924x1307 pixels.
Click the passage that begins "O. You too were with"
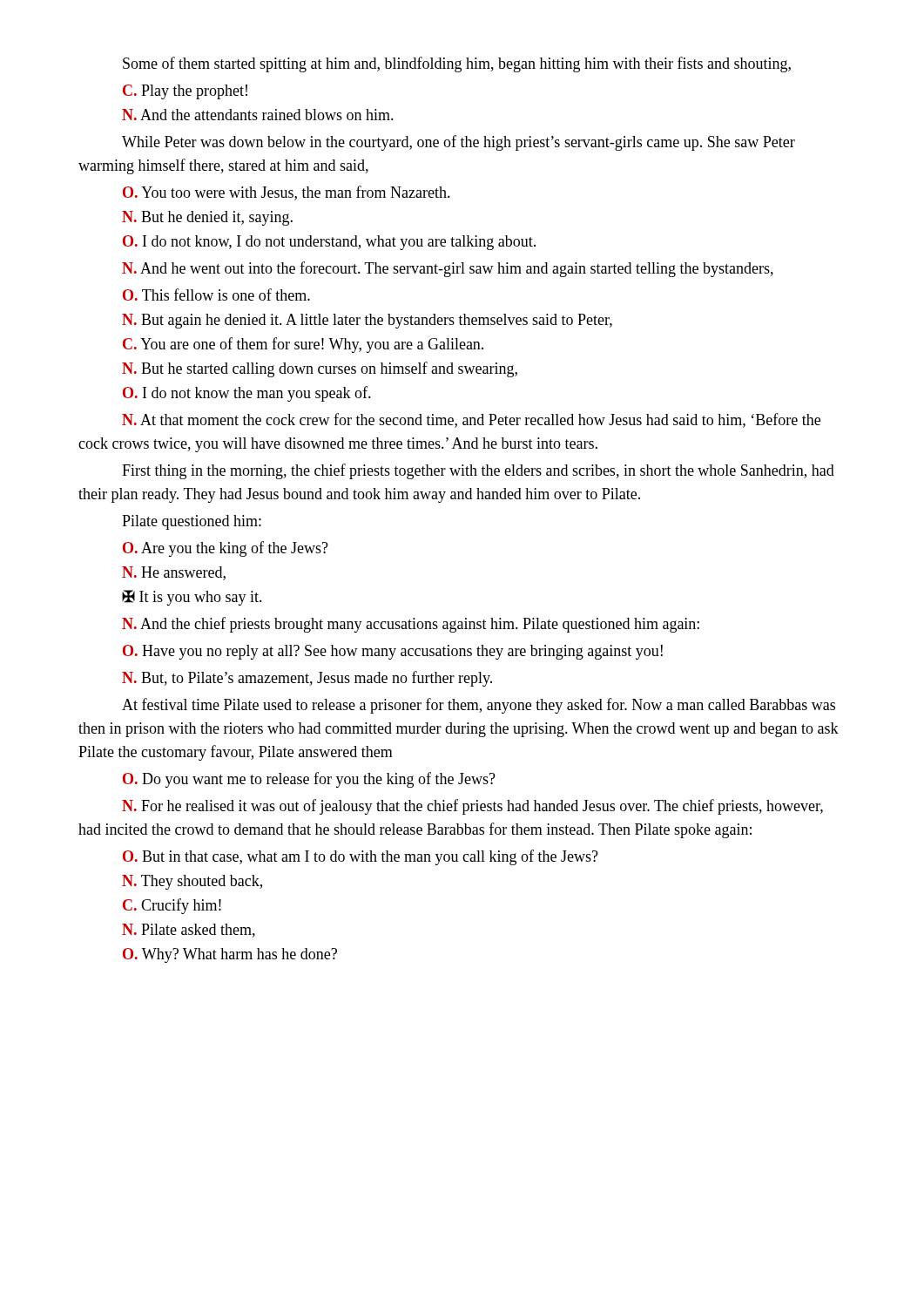pos(287,193)
